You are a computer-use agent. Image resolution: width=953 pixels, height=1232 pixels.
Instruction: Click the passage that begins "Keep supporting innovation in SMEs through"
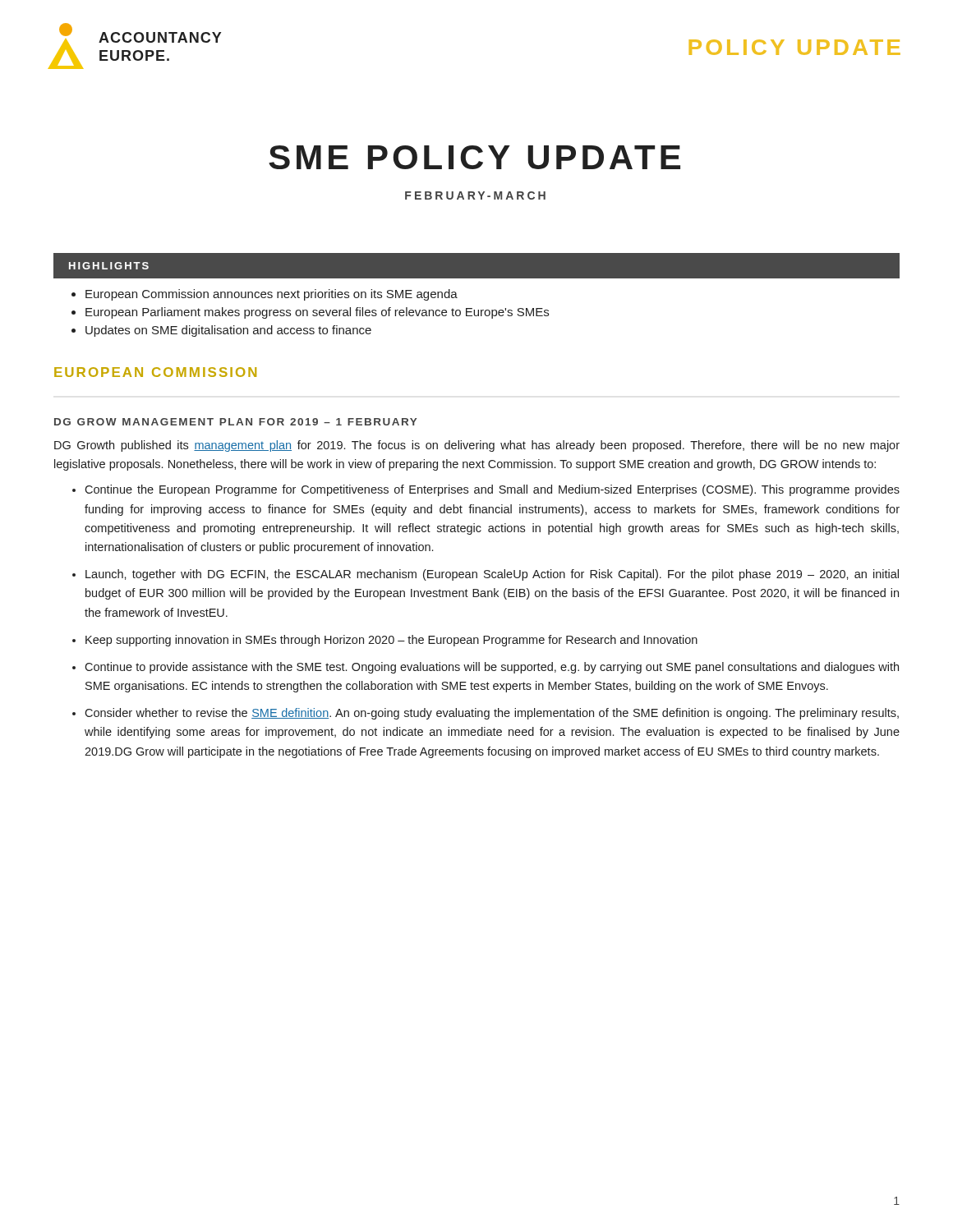pyautogui.click(x=391, y=640)
